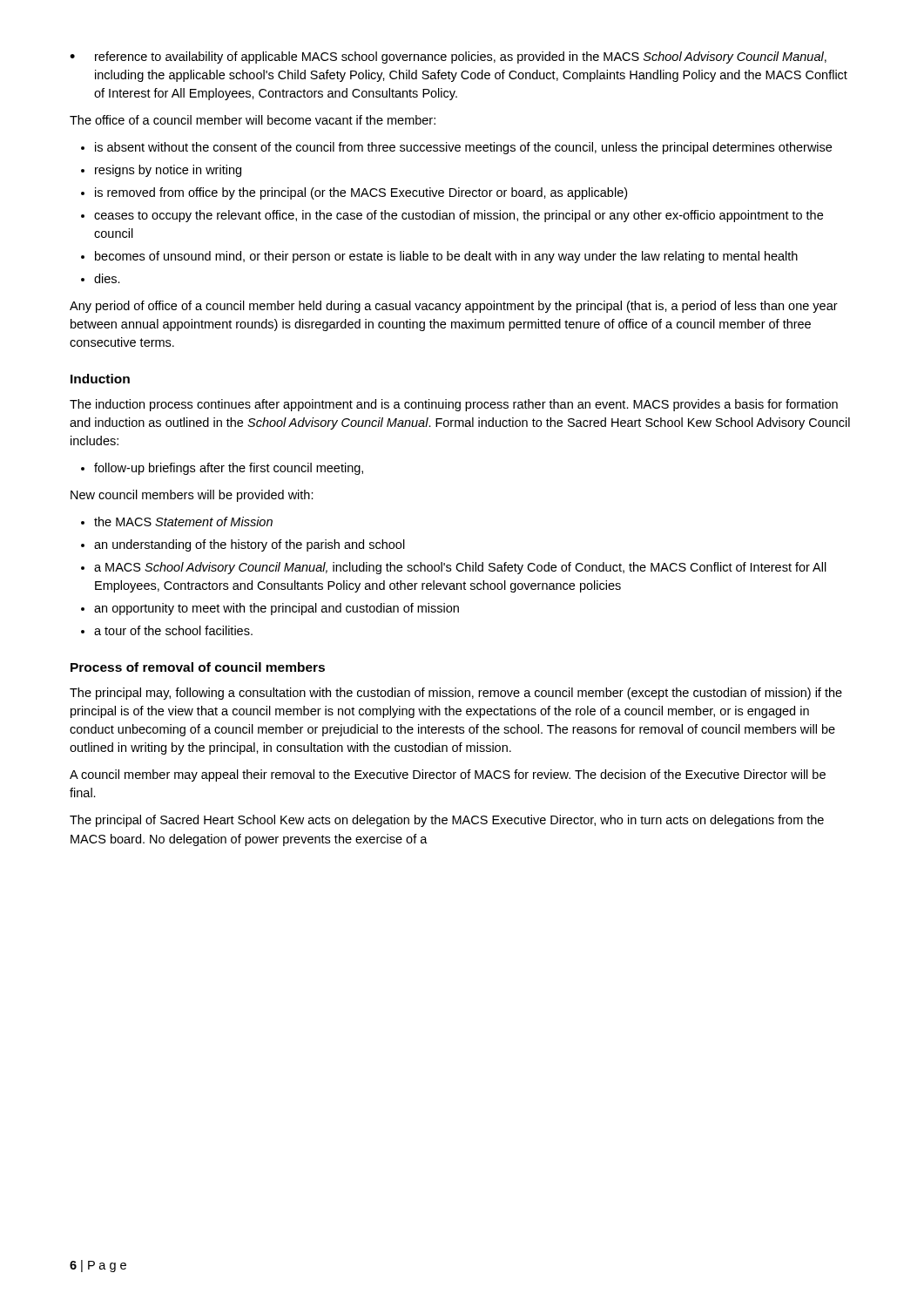Screen dimensions: 1307x924
Task: Select the region starting "the MACS Statement"
Action: coord(184,522)
